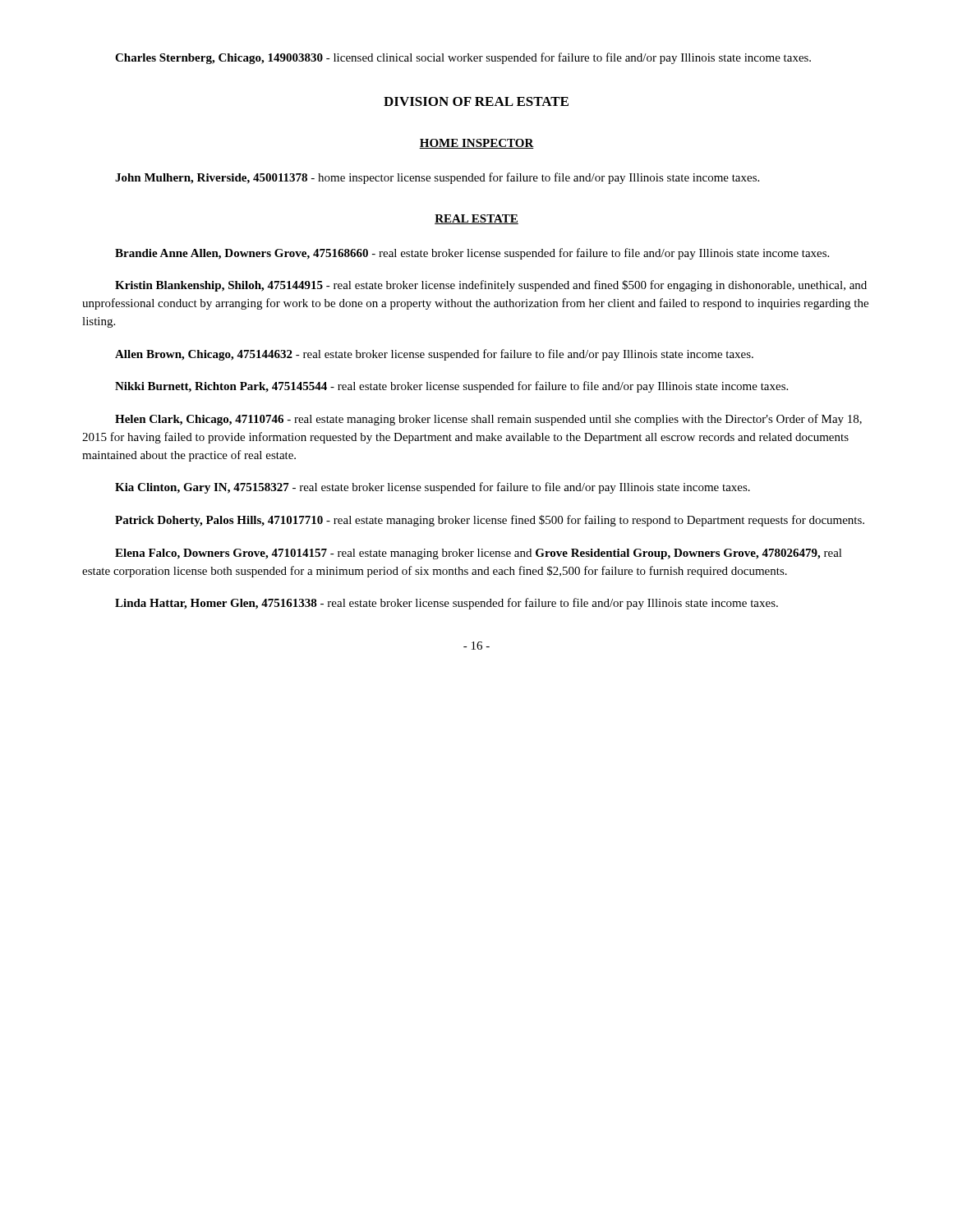Select the text block starting "Elena Falco, Downers"
The height and width of the screenshot is (1232, 953).
(476, 562)
